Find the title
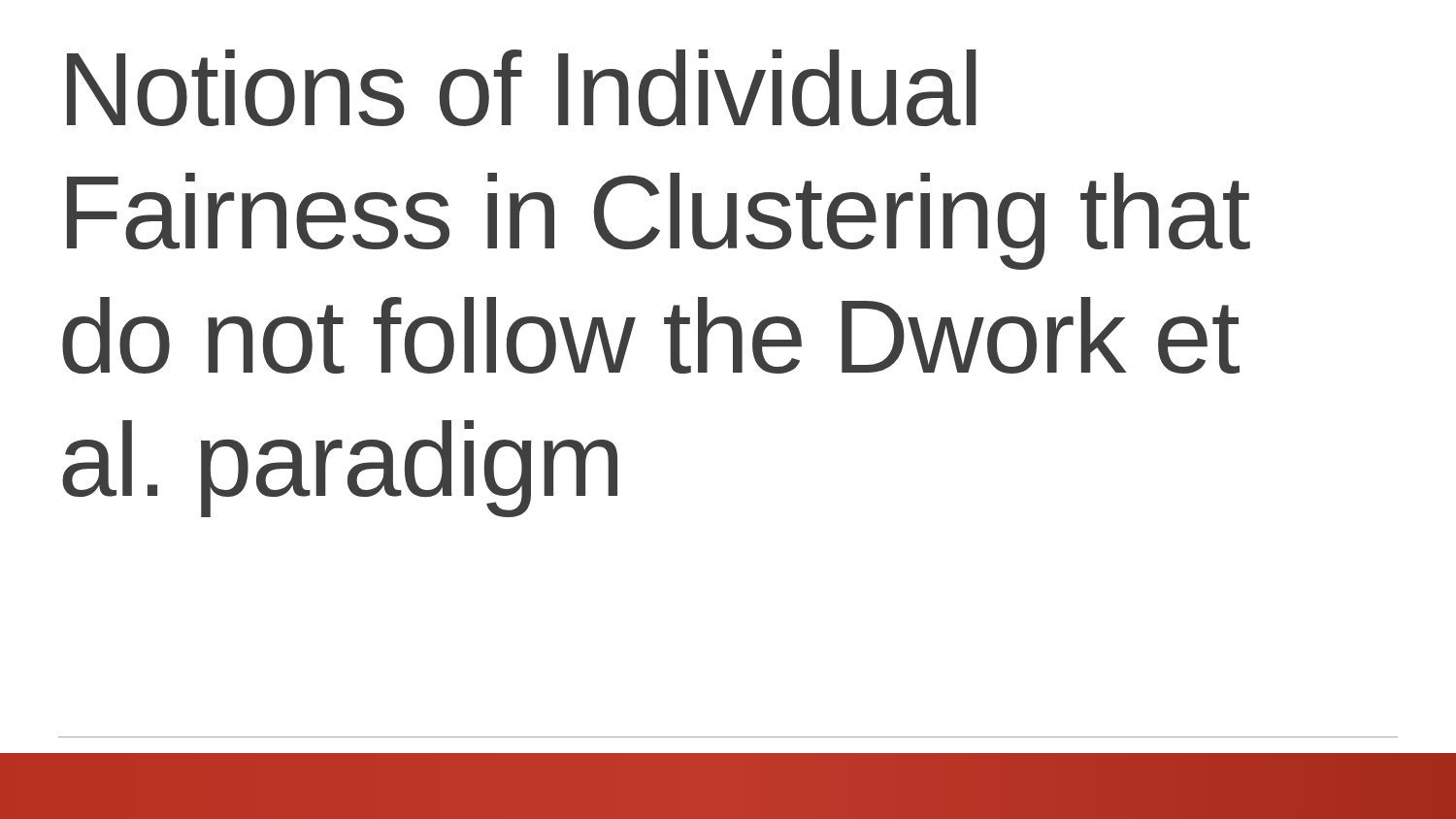Screen dimensions: 819x1456 click(728, 274)
